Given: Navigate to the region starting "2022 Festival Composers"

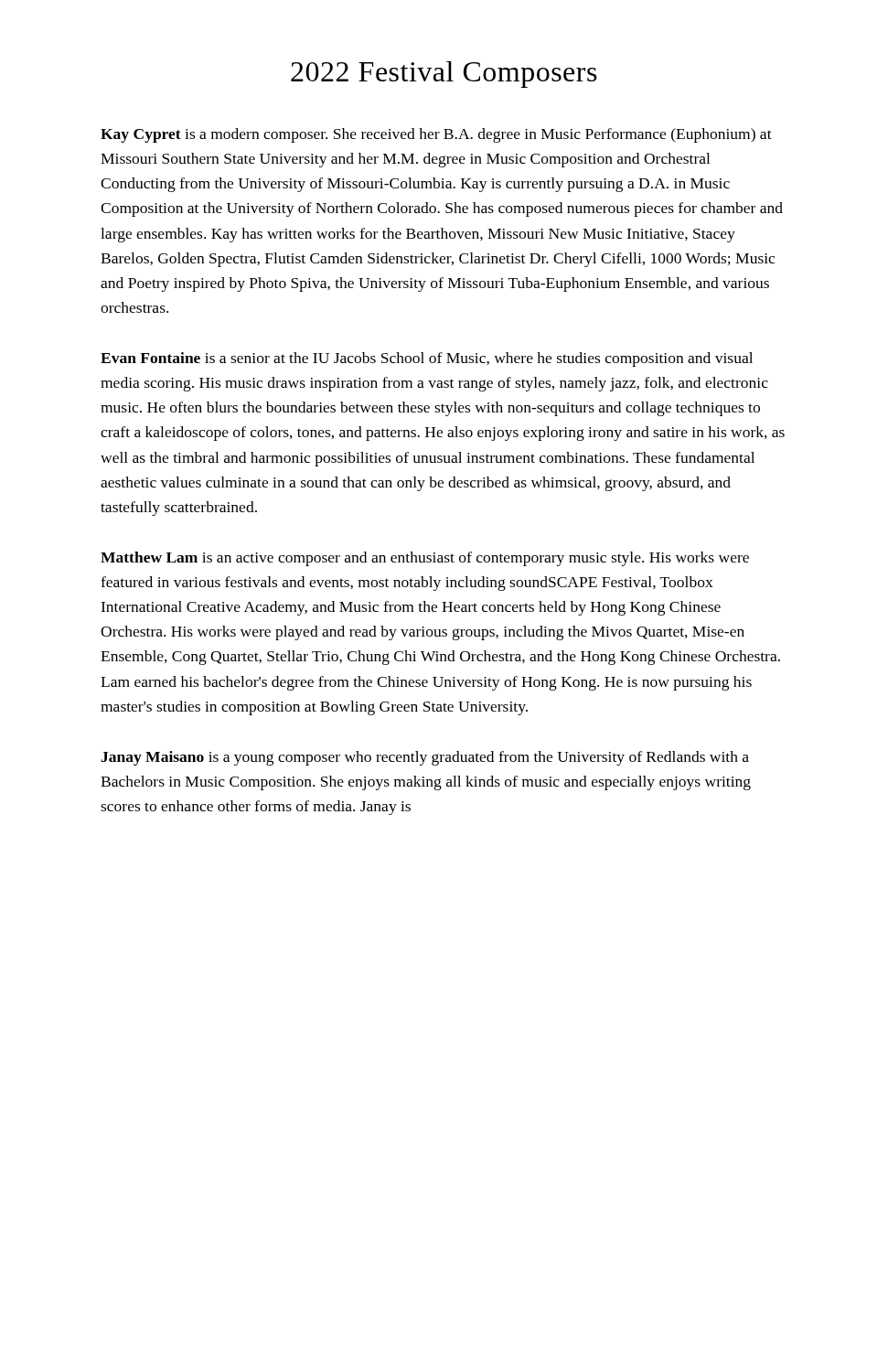Looking at the screenshot, I should pyautogui.click(x=444, y=71).
